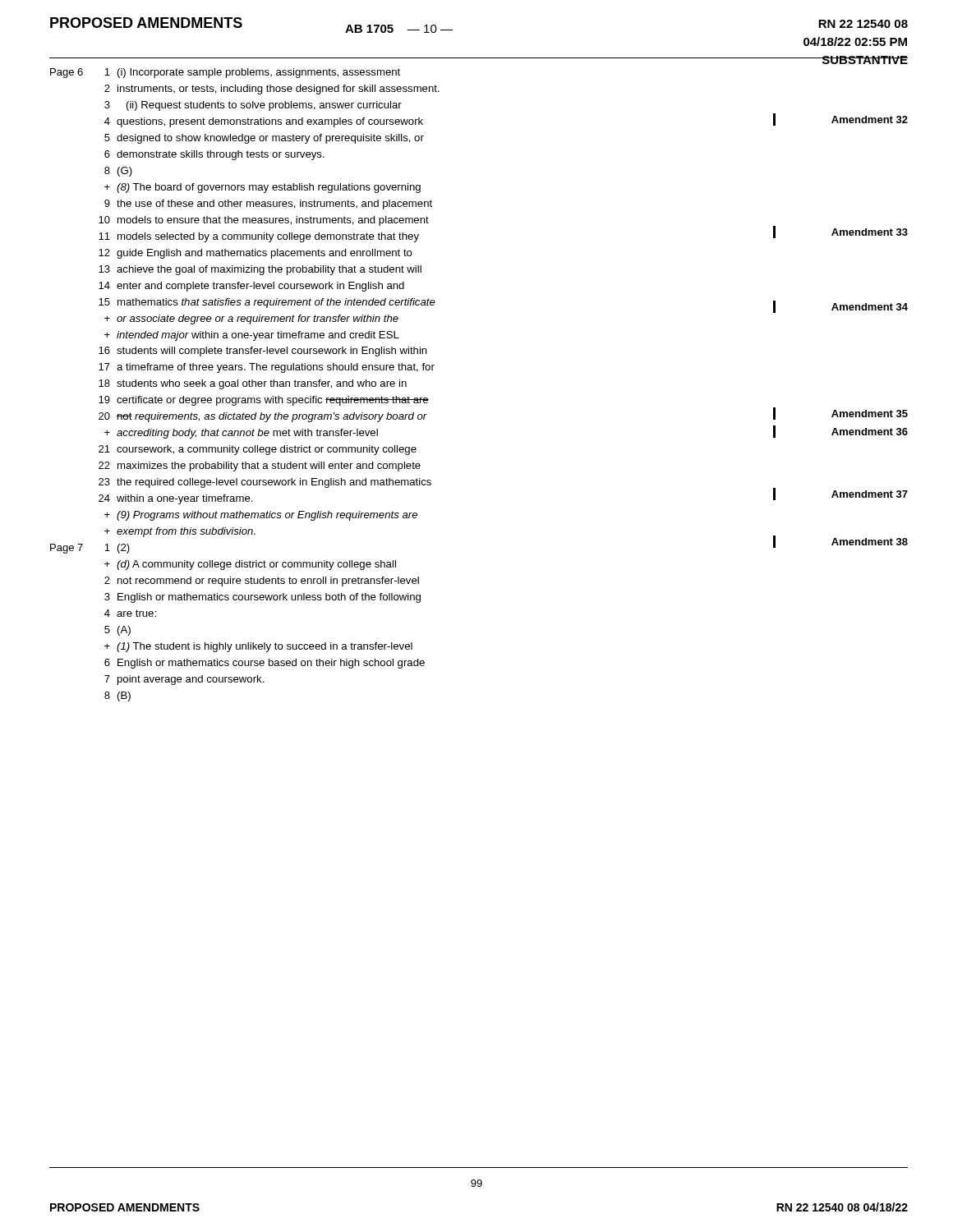Screen dimensions: 1232x953
Task: Select the region starting "Amendment 38"
Action: 870,542
